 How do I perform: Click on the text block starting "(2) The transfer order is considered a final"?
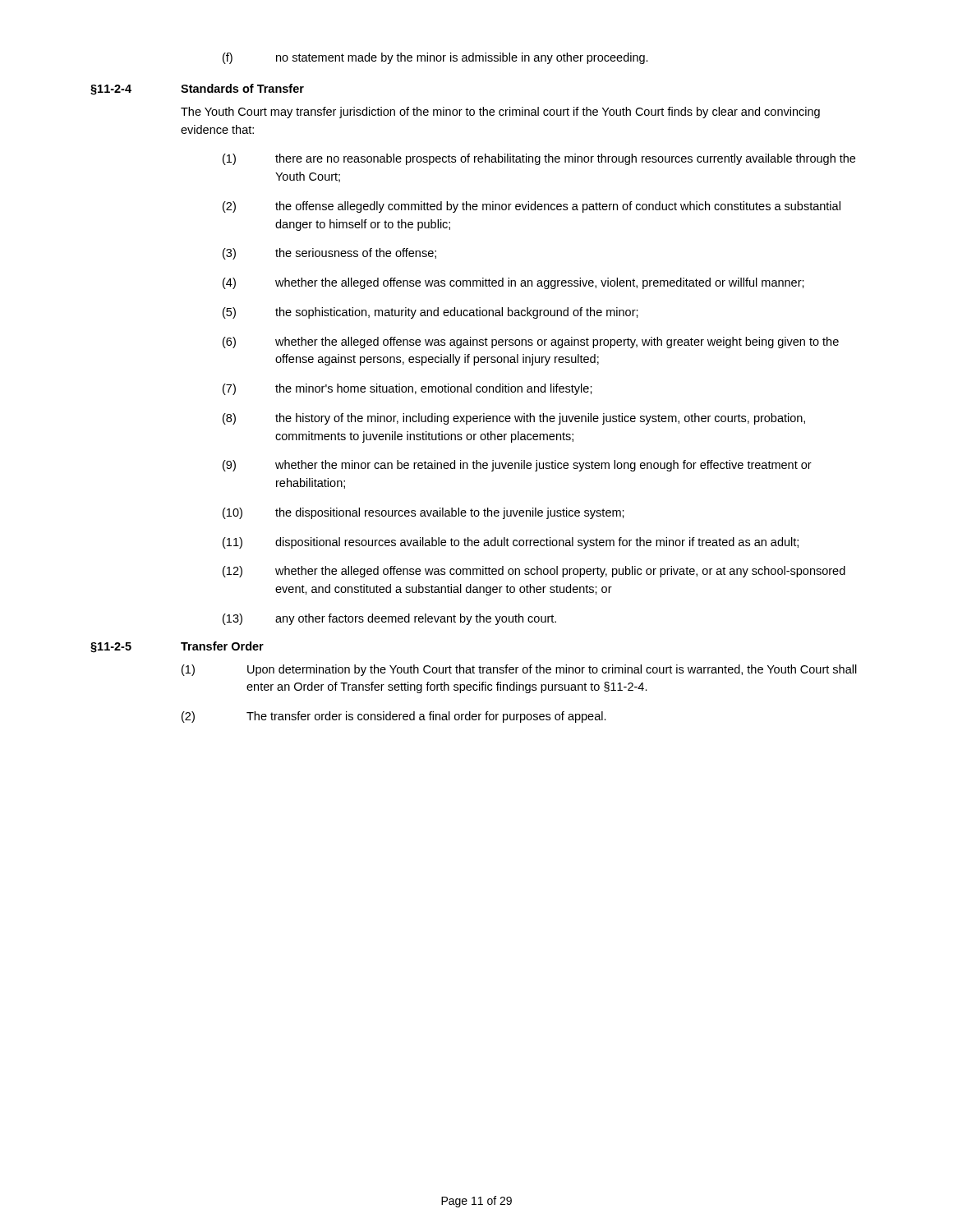[x=522, y=717]
